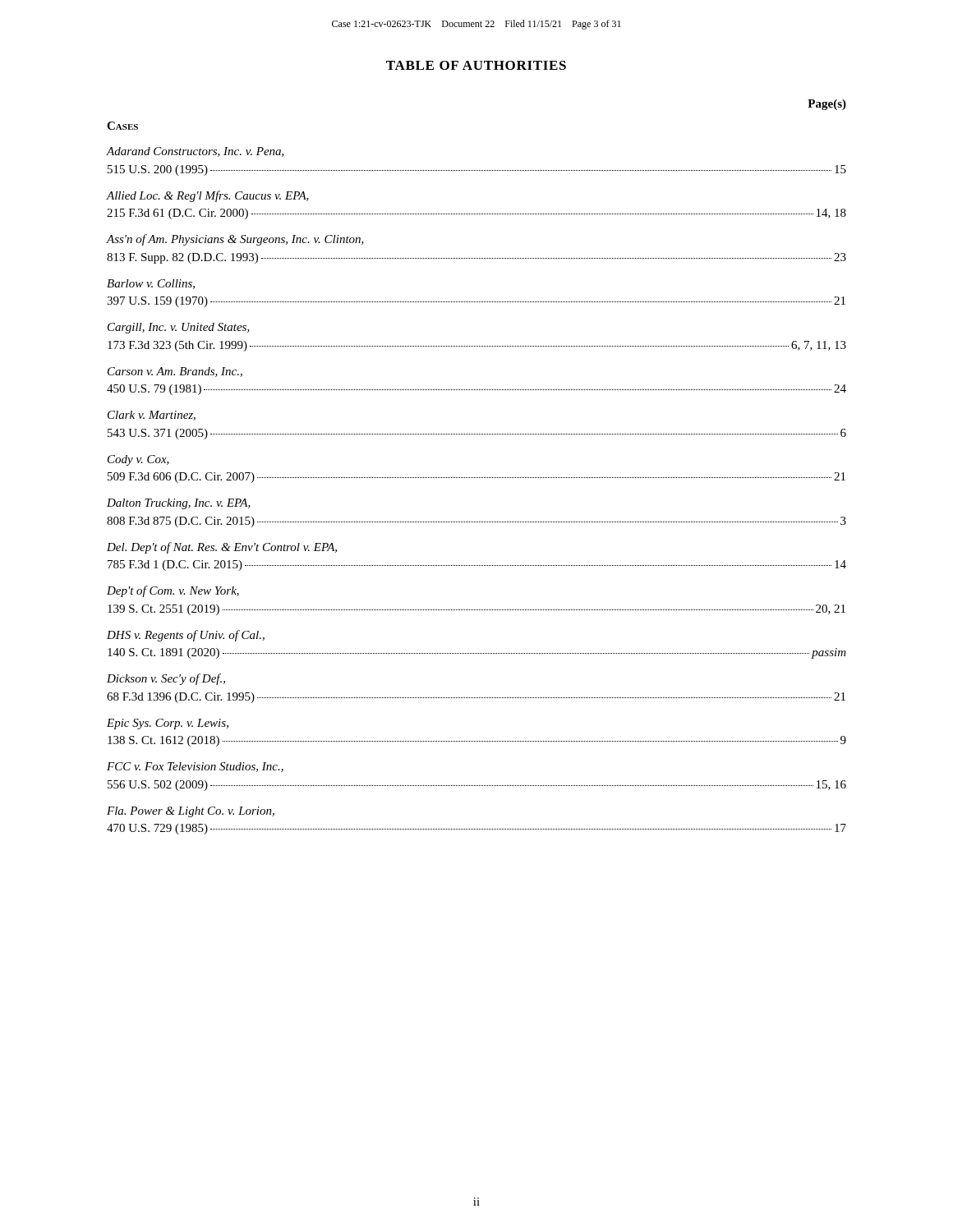The height and width of the screenshot is (1232, 953).
Task: Locate the block of text that opens with "Cargill, Inc. v. United"
Action: tap(476, 337)
